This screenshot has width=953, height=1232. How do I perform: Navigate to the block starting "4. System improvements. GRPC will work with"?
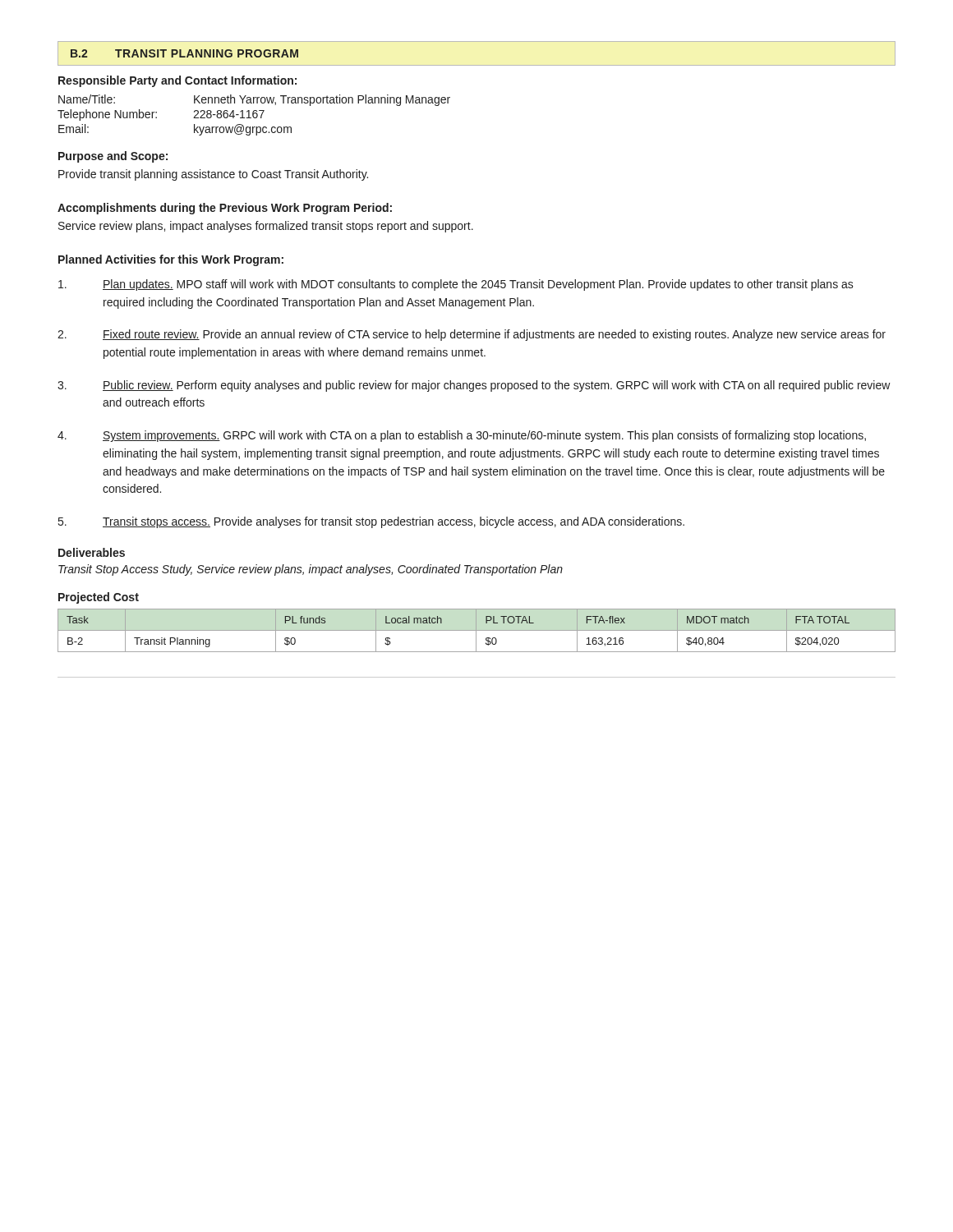476,463
